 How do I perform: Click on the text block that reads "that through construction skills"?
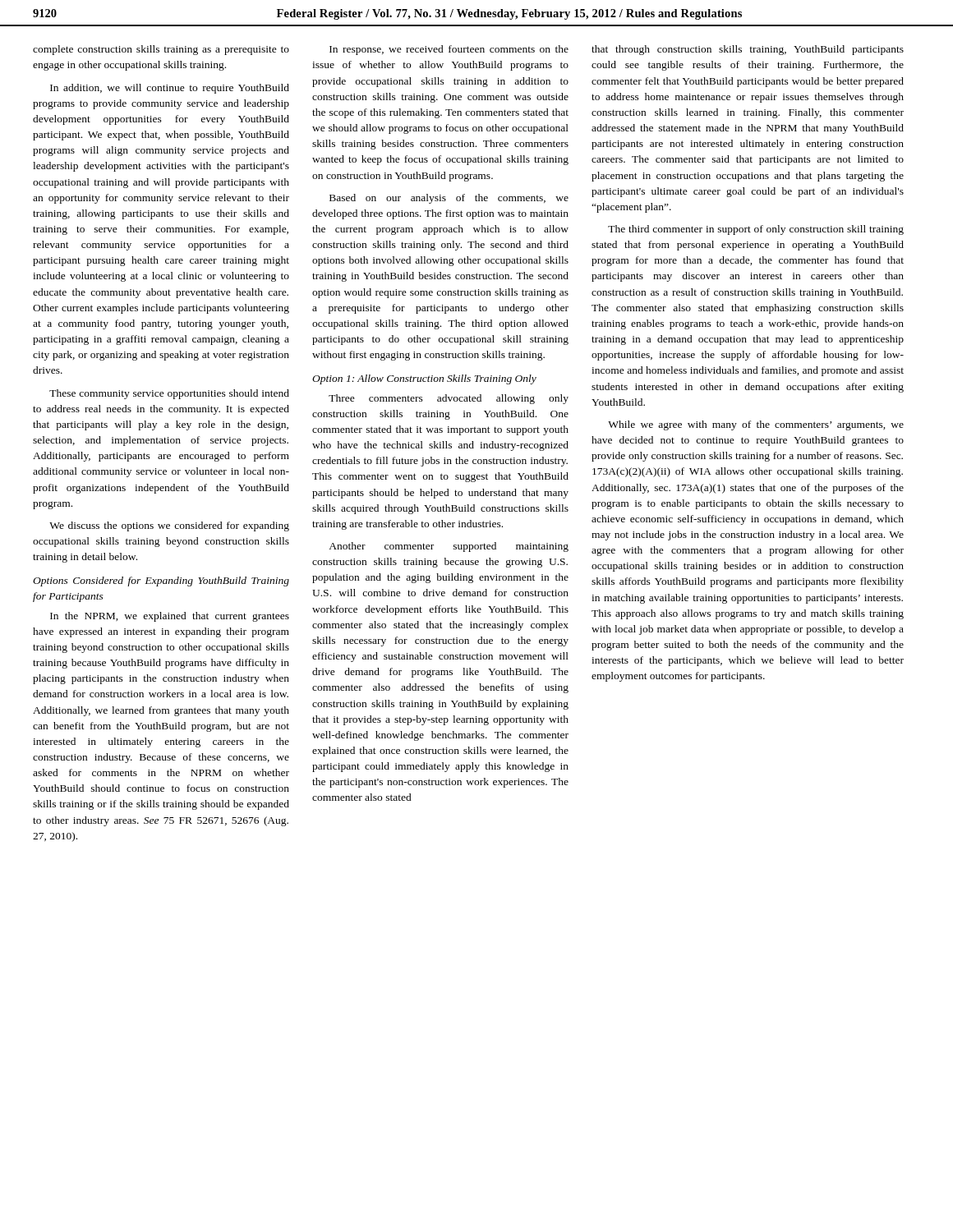748,363
